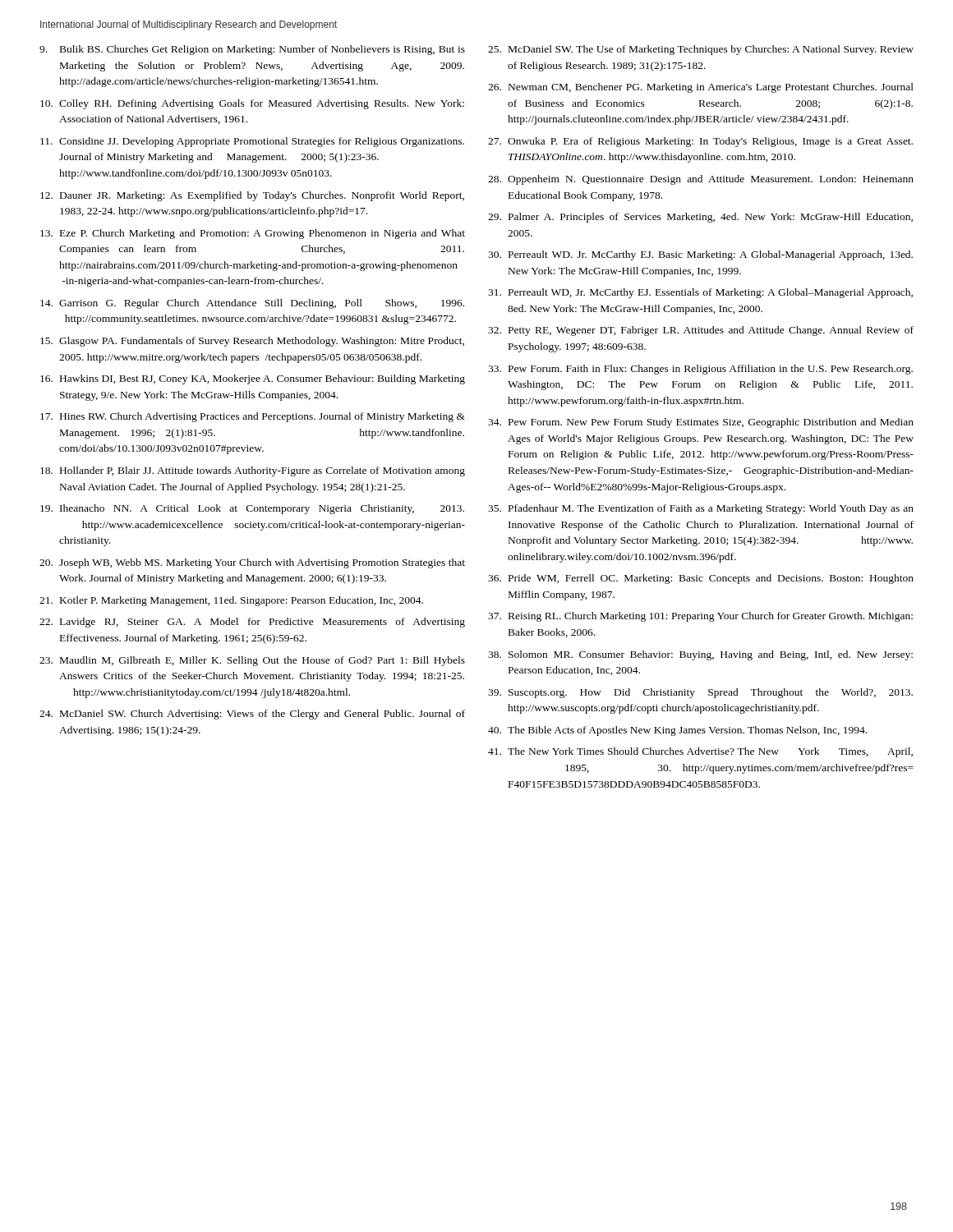
Task: Find the region starting "40. The Bible Acts of Apostles"
Action: pos(701,730)
